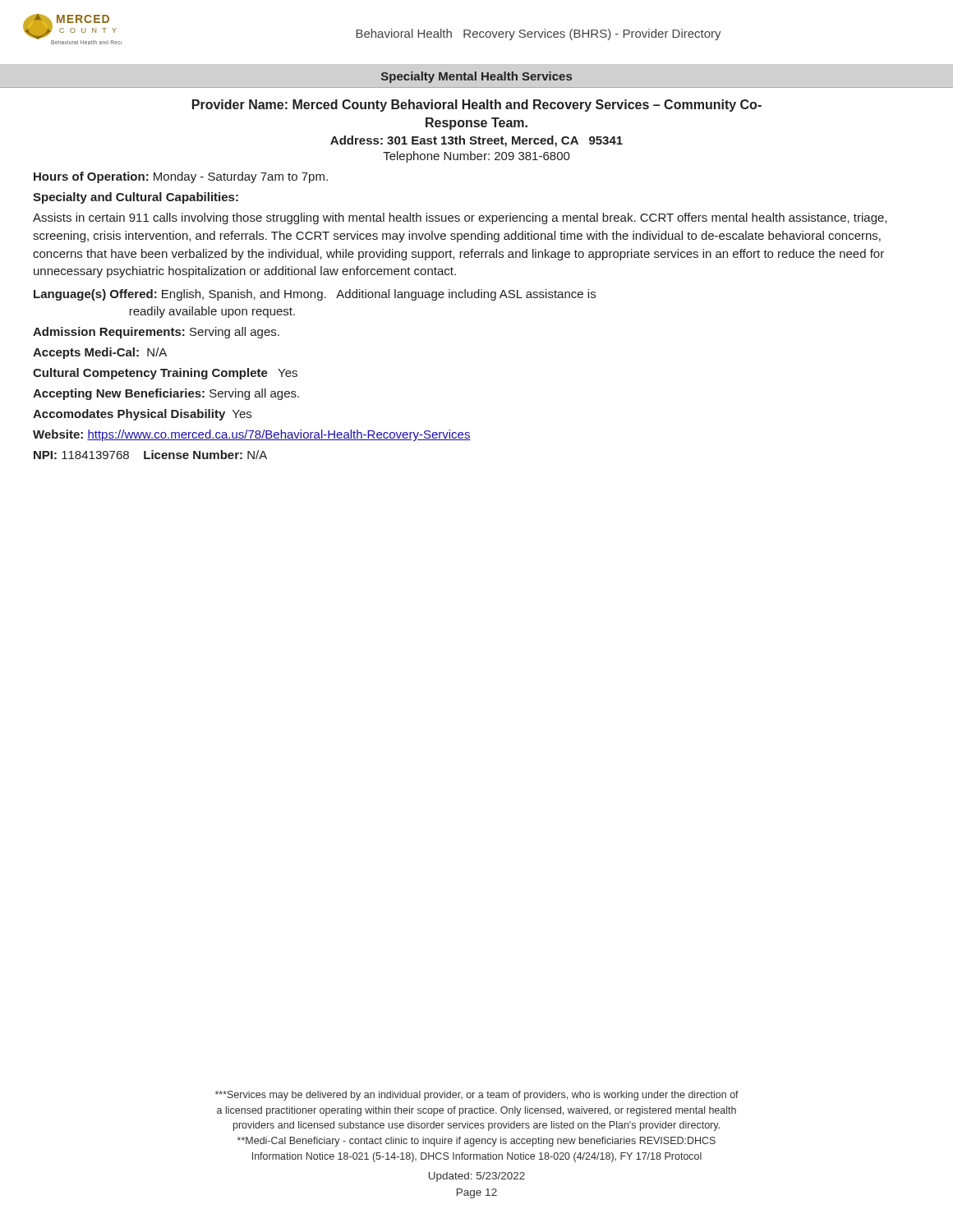
Task: Click where it says "Cultural Competency Training Complete Yes"
Action: coord(165,373)
